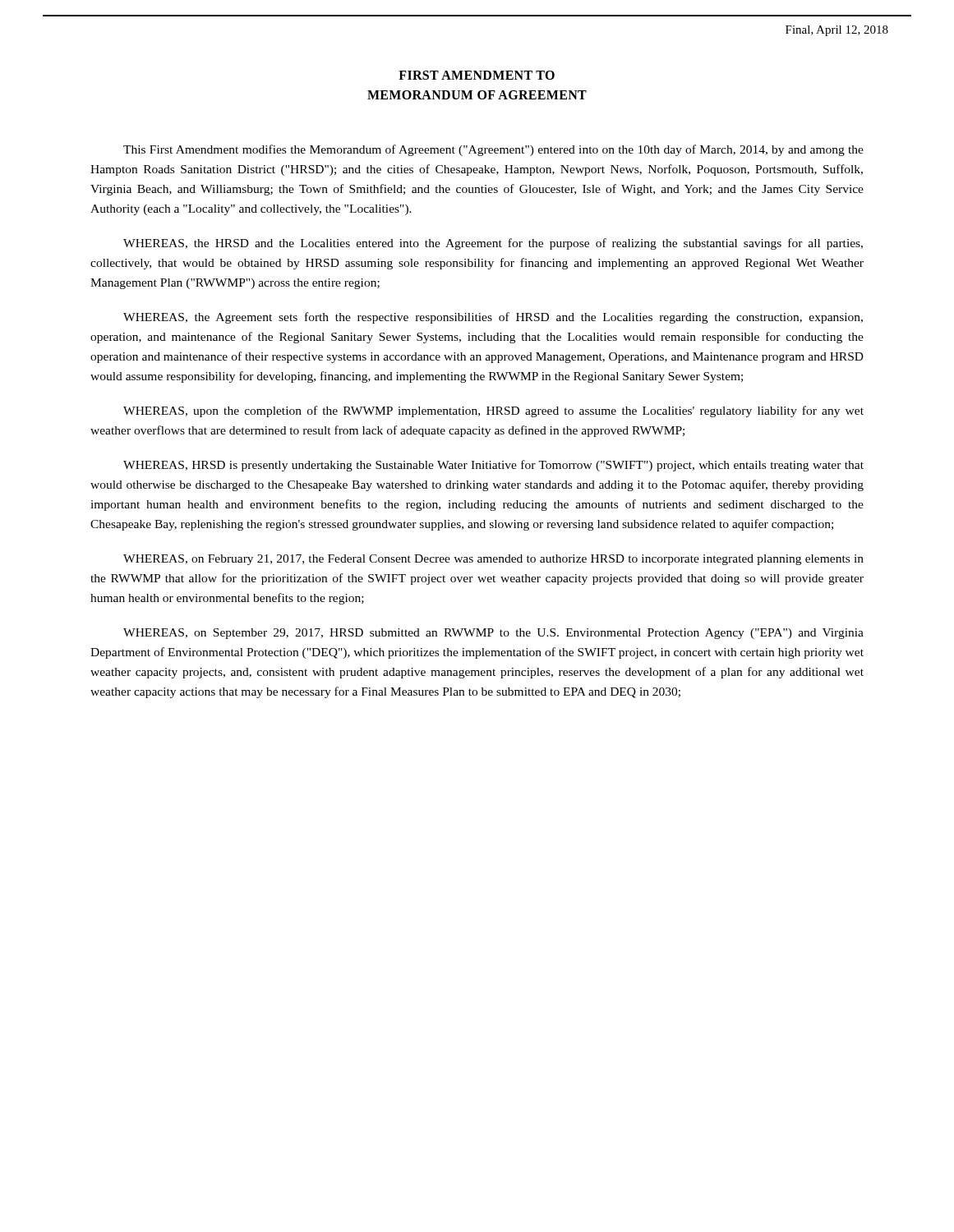Locate the text block that says "This First Amendment modifies the Memorandum"

[477, 179]
